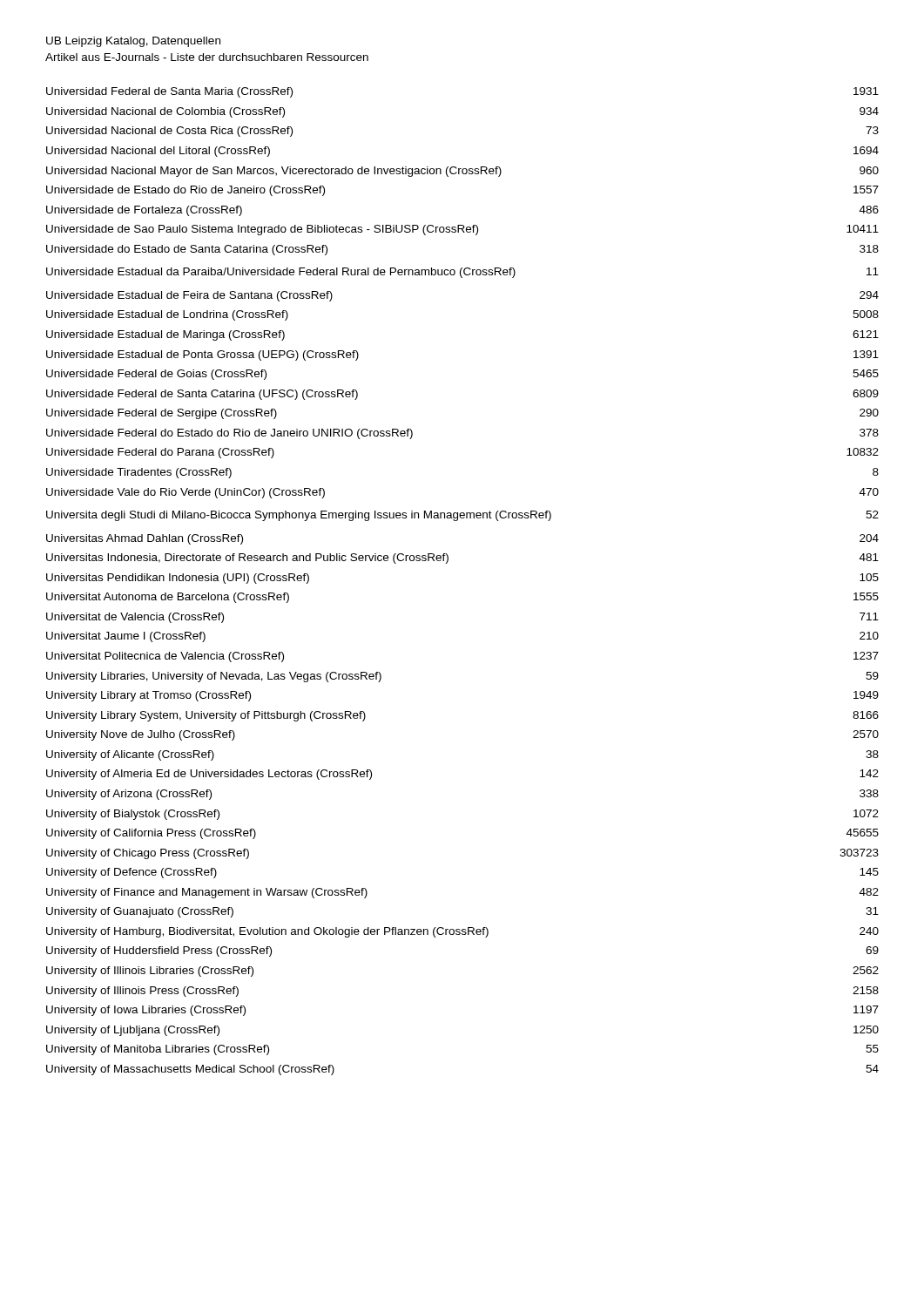
Task: Locate the list item that says "Universidade de Fortaleza"
Action: [145, 212]
